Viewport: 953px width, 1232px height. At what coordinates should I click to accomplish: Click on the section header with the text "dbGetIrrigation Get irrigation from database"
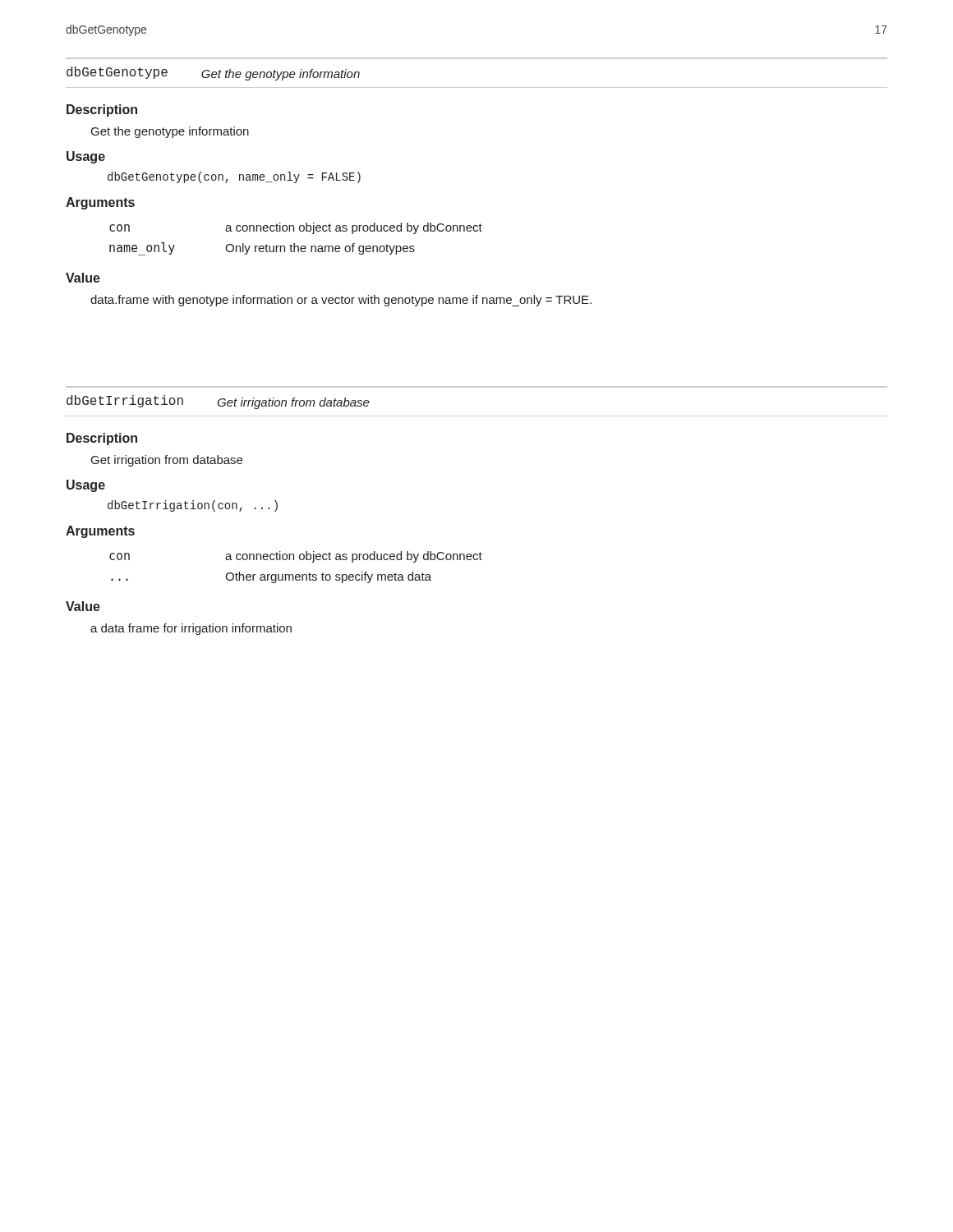tap(218, 402)
